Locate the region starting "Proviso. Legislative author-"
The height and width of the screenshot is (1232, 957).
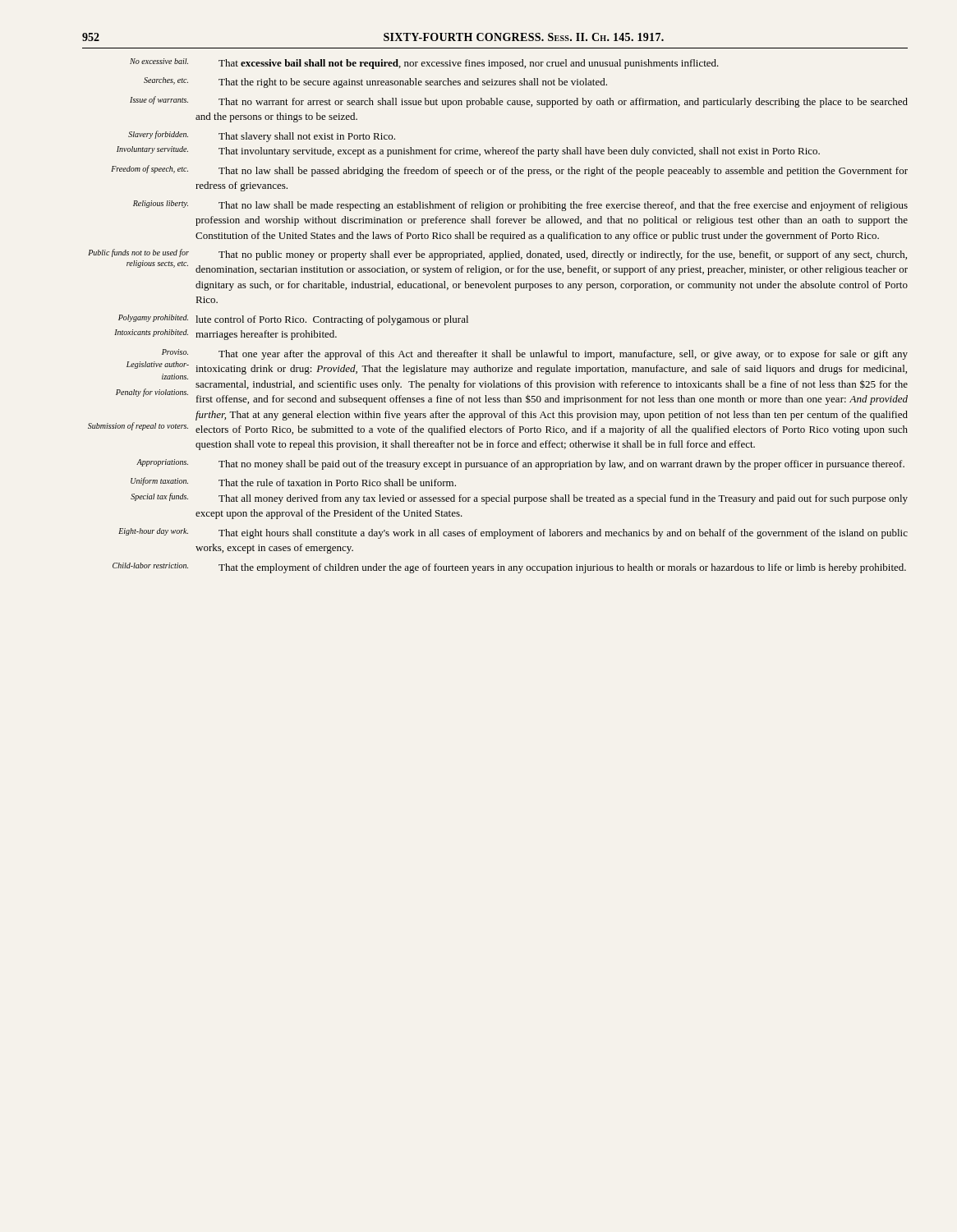[495, 399]
